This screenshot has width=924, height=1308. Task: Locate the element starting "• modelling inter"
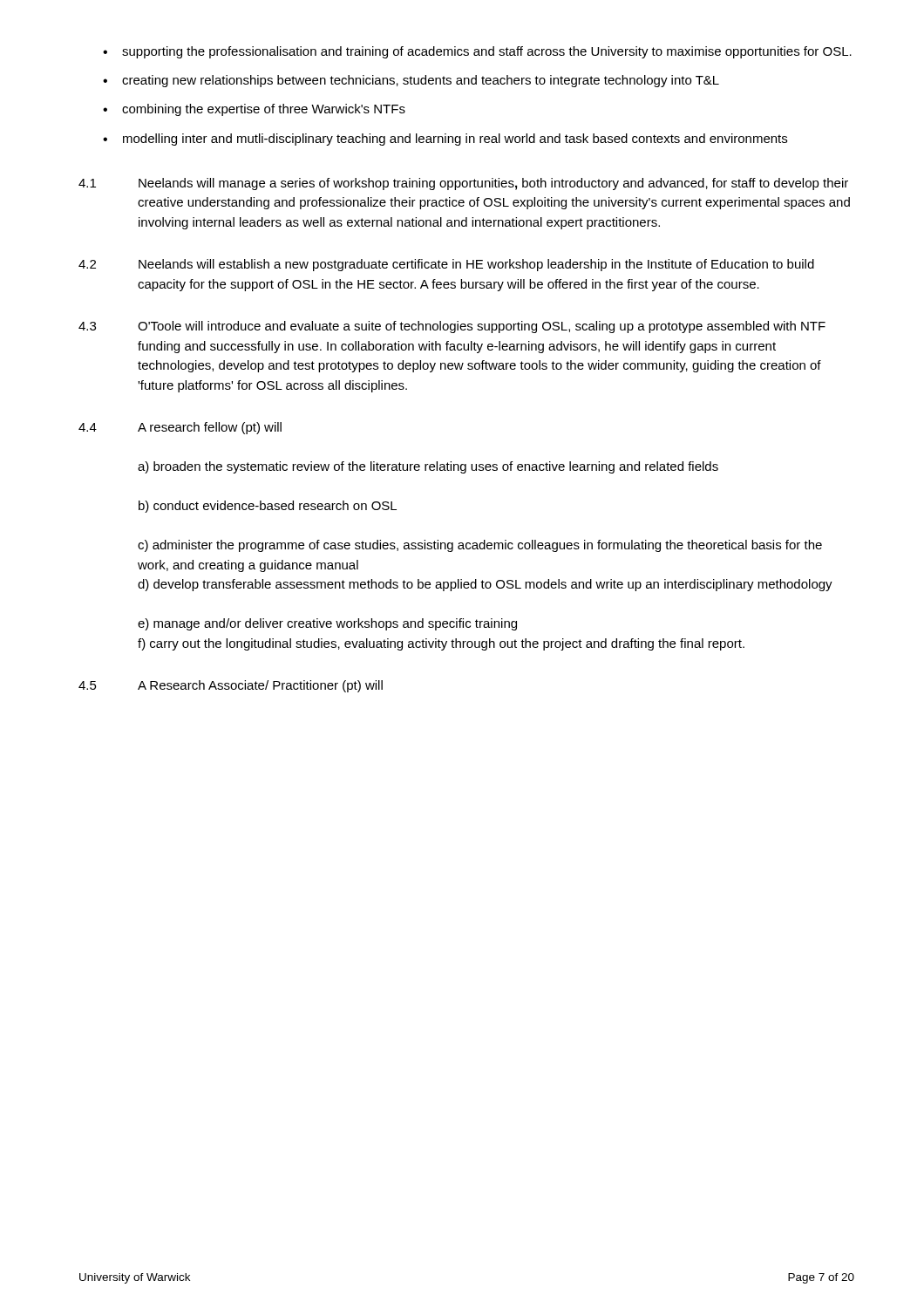point(445,139)
